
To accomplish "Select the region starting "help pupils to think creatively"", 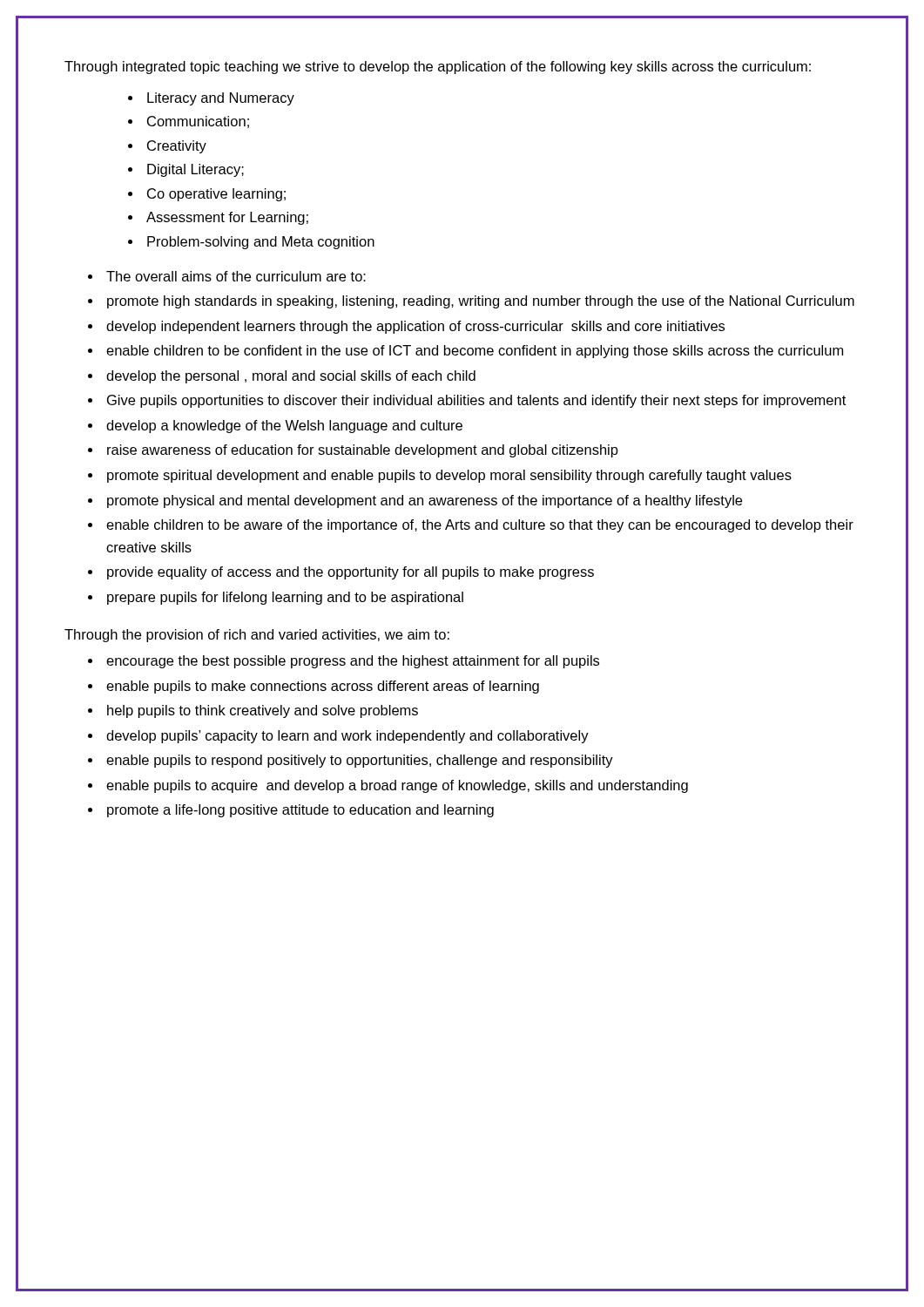I will tap(262, 710).
